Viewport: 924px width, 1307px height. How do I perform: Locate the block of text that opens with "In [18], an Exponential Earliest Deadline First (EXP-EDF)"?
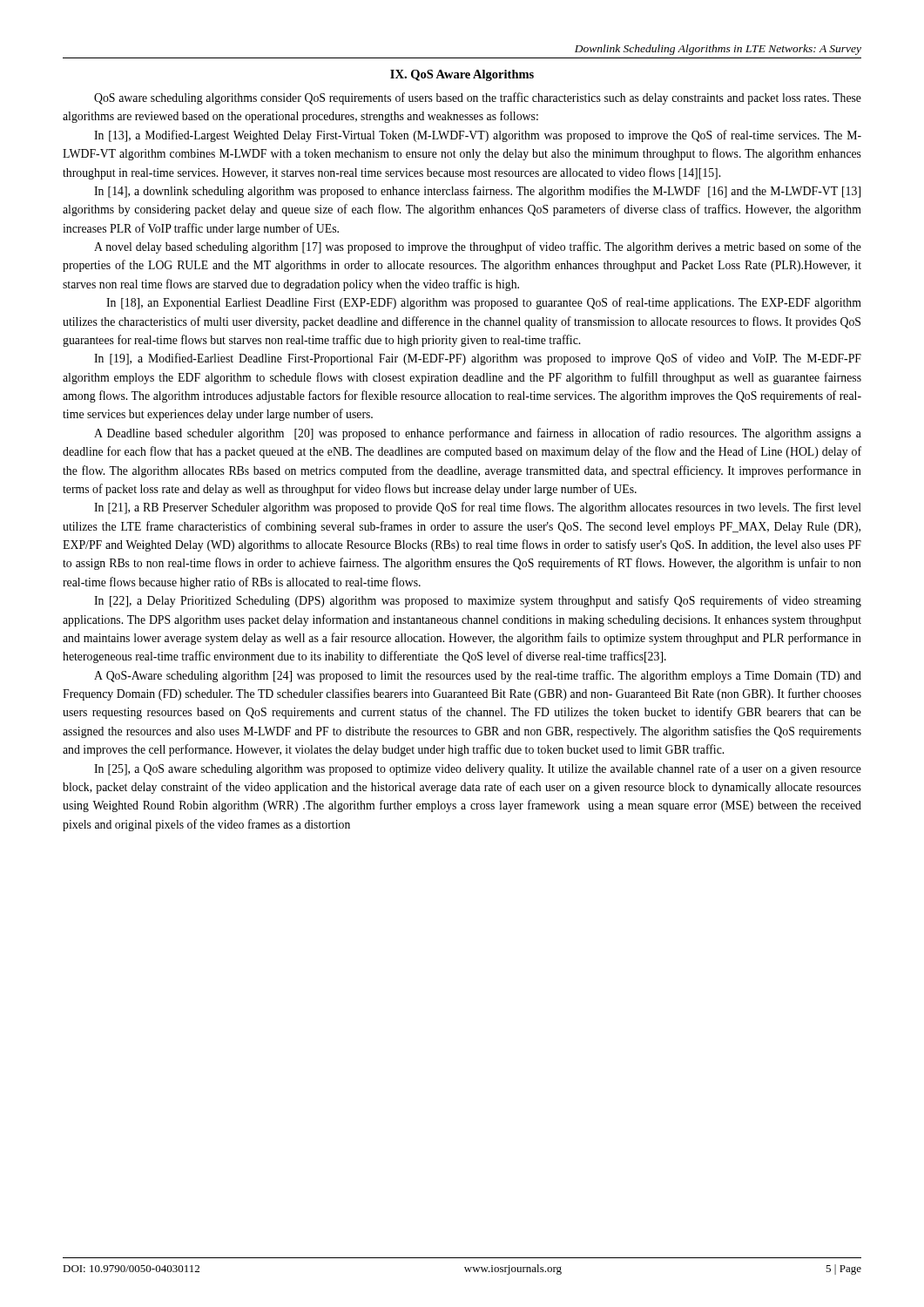462,322
